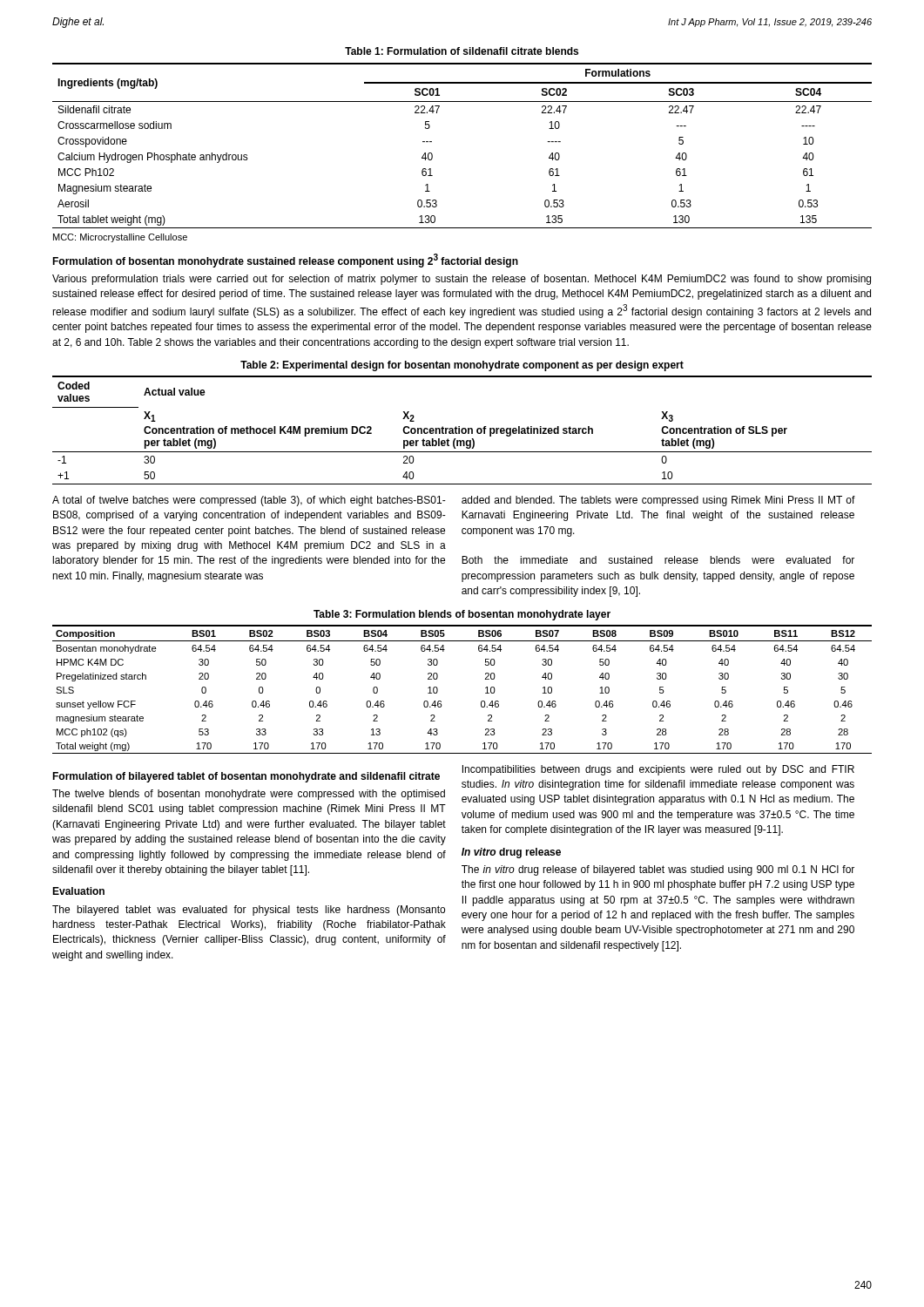
Task: Locate the table with the text "Ingredients (mg/tab)"
Action: (462, 146)
